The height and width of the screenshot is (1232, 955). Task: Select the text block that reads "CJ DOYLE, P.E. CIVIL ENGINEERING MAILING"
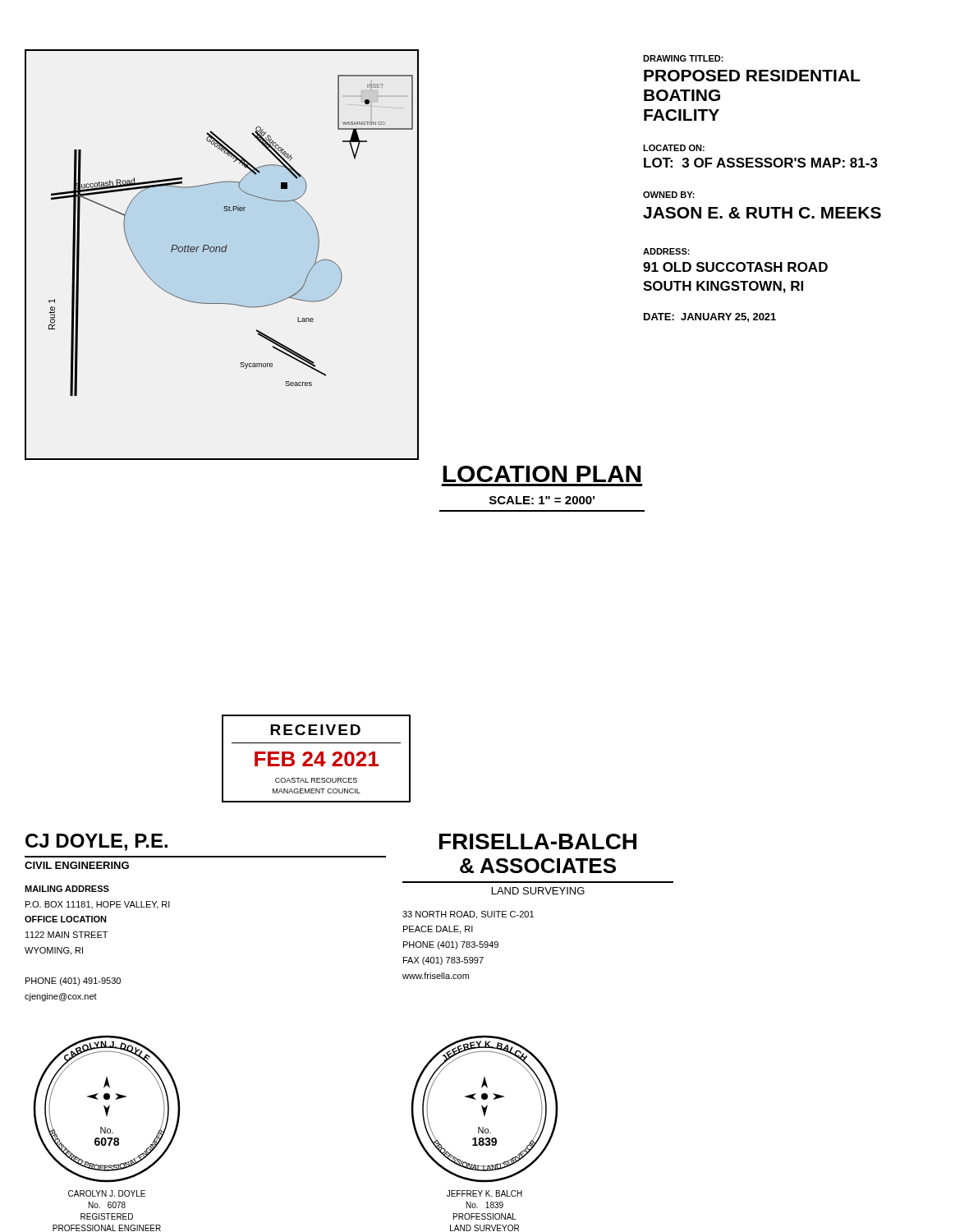96,842
